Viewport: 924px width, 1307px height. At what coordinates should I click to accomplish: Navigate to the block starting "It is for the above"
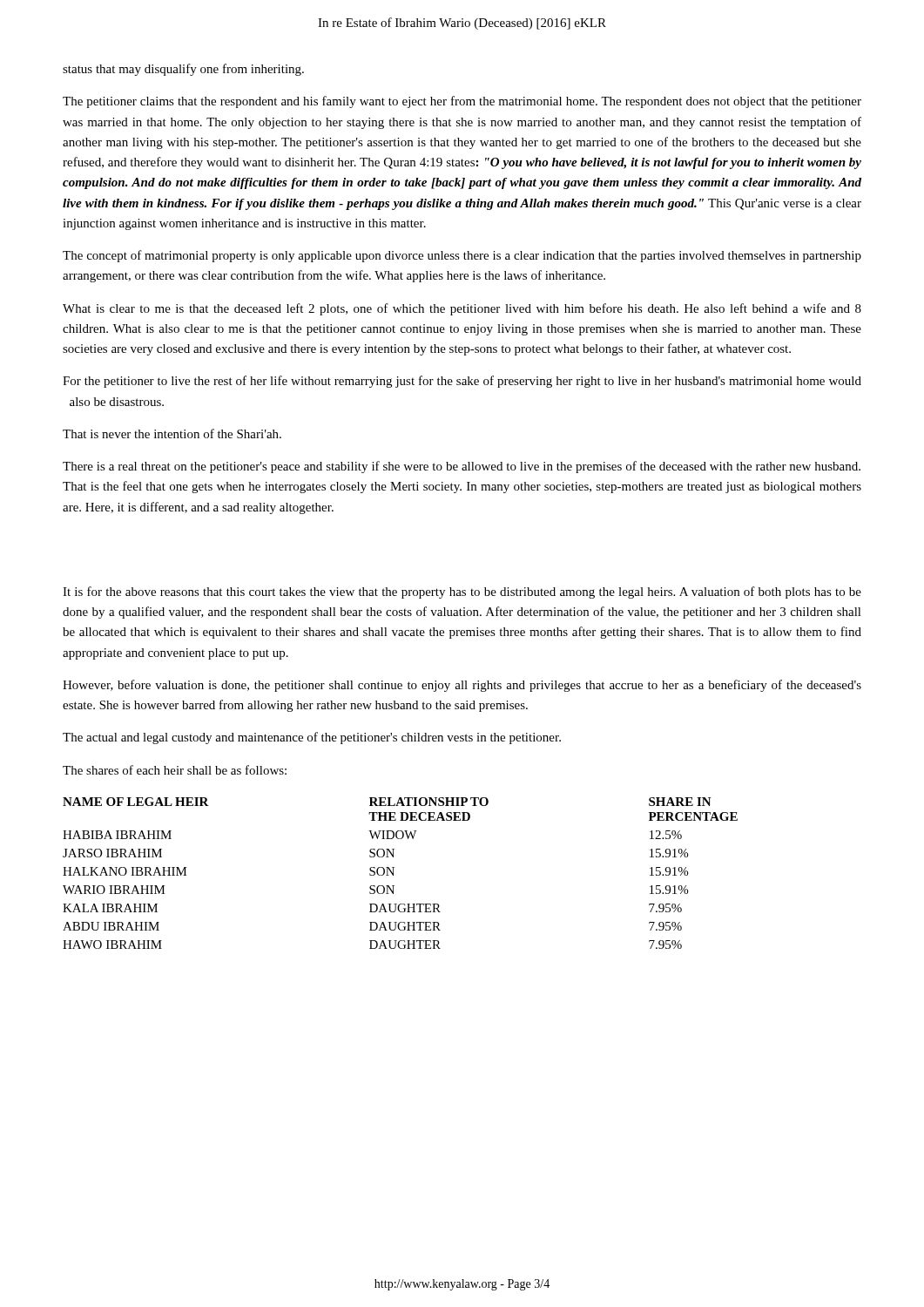pyautogui.click(x=462, y=622)
